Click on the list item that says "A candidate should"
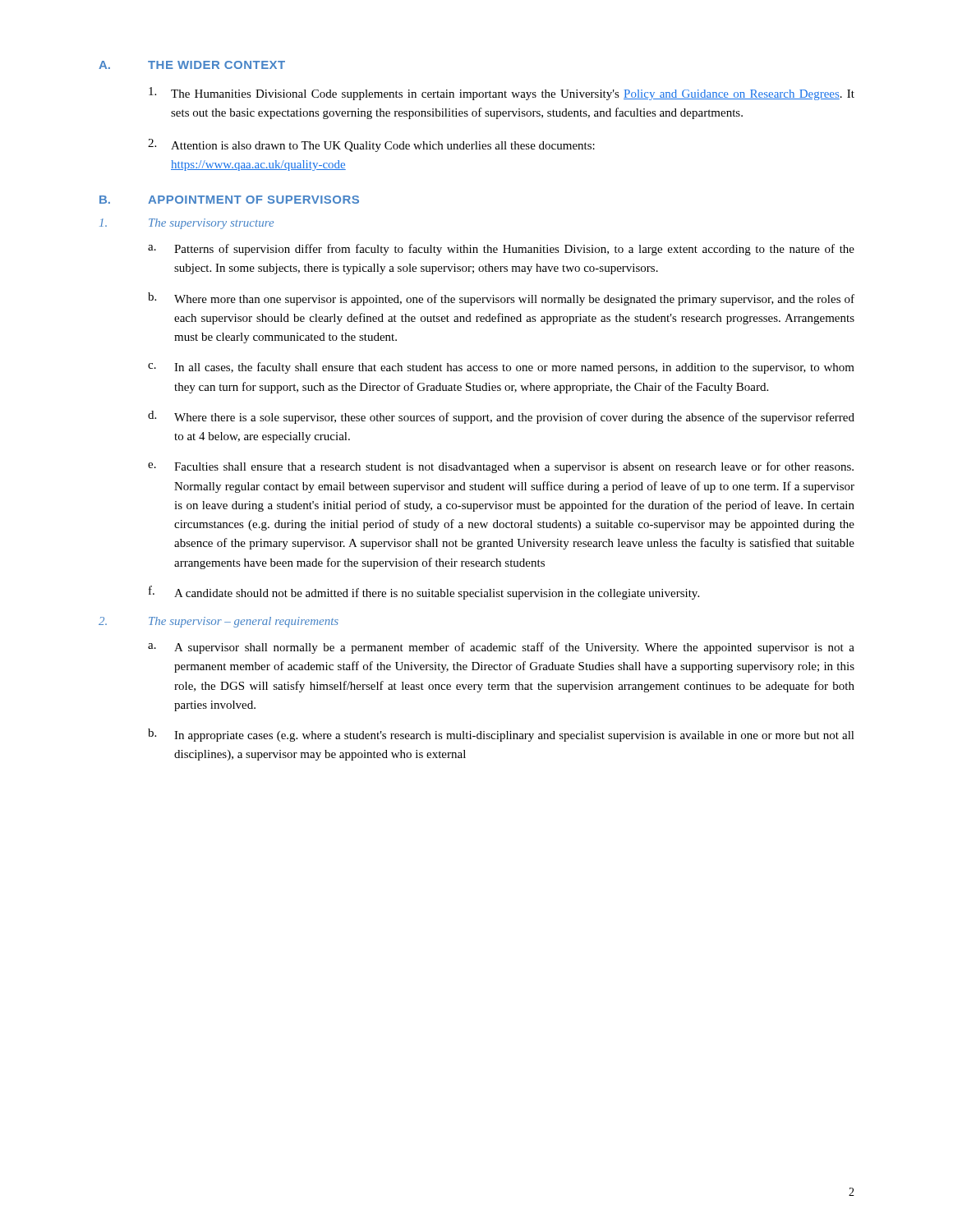 pos(437,593)
